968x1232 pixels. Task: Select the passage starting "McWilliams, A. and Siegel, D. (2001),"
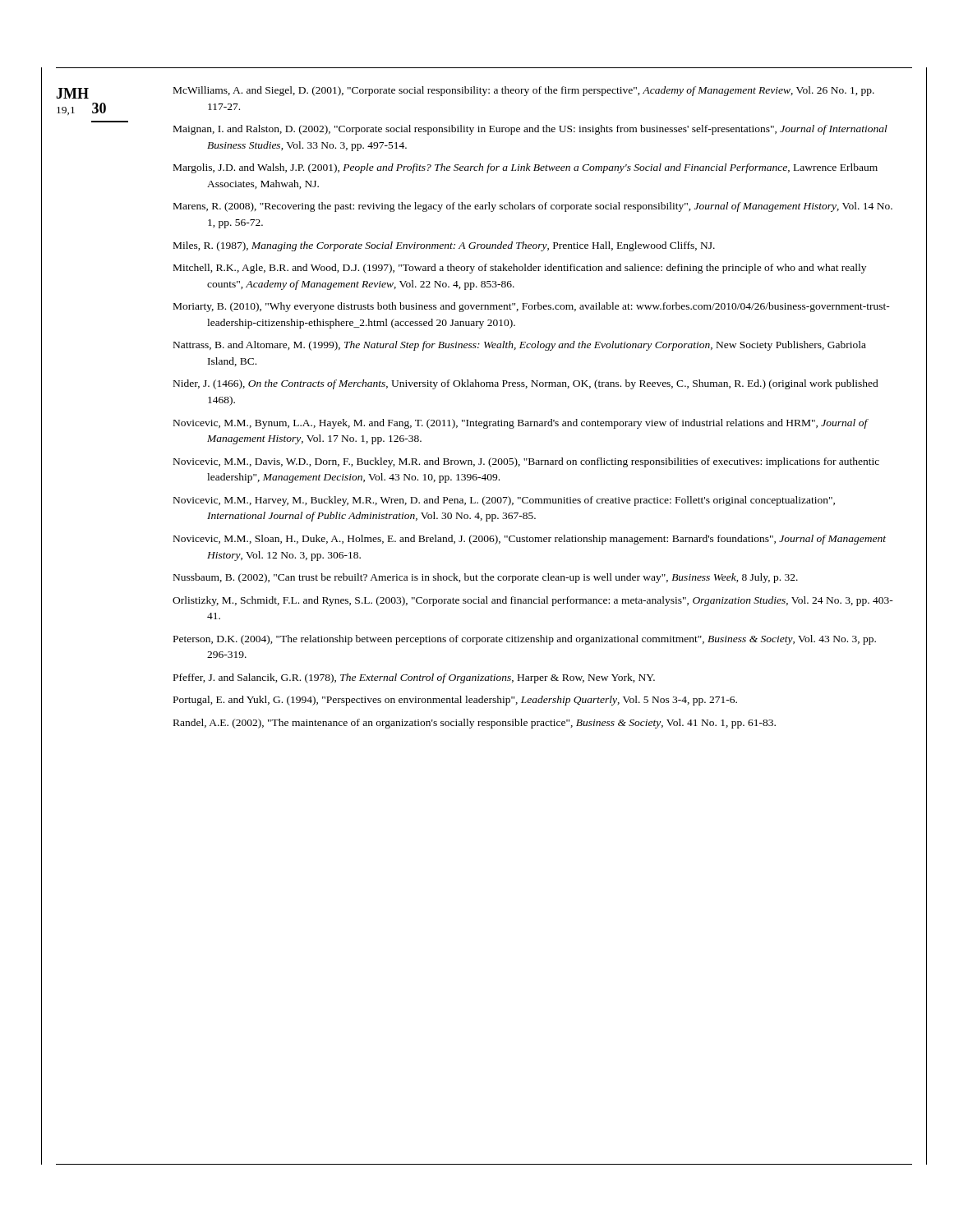point(524,98)
